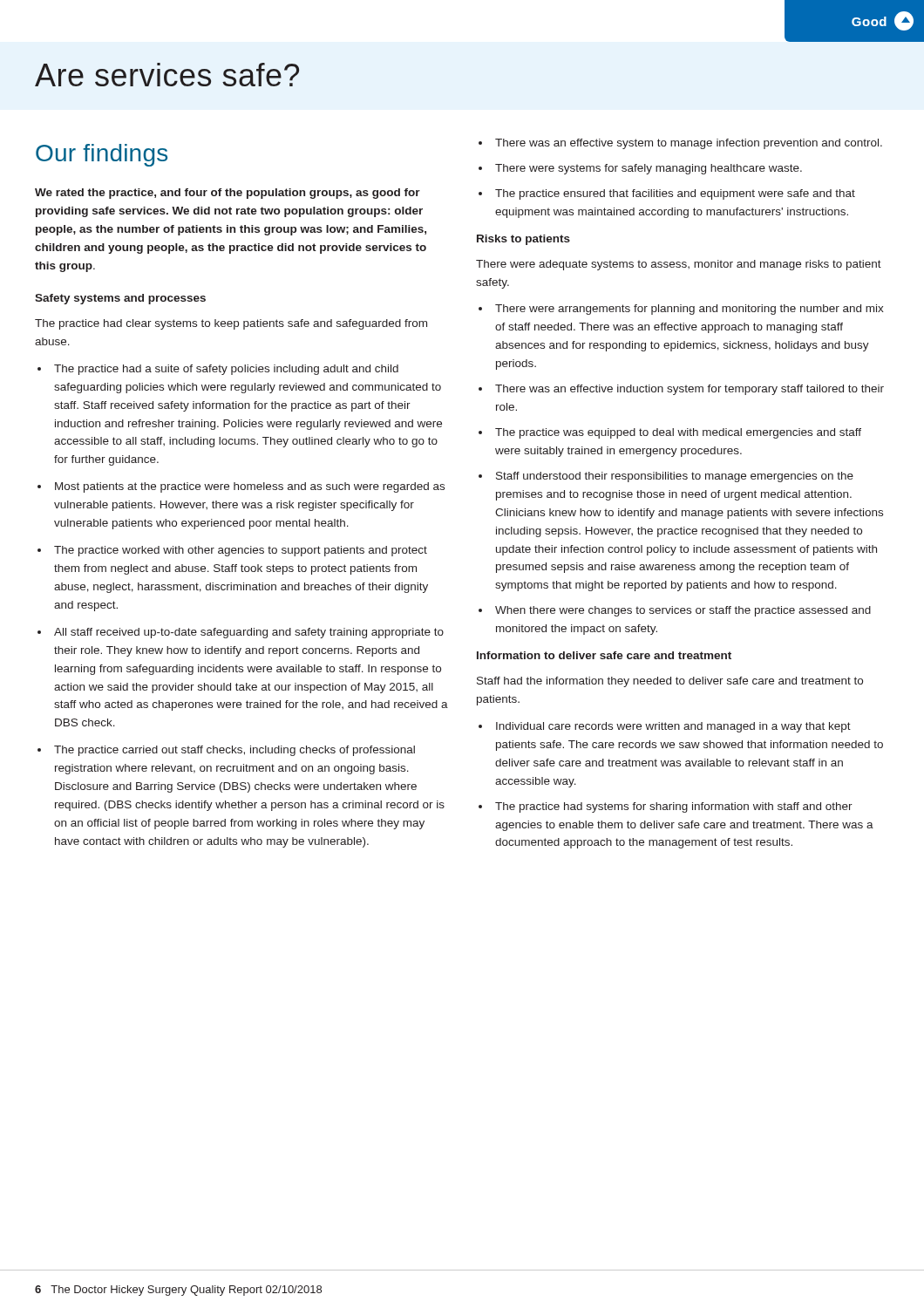Viewport: 924px width, 1308px height.
Task: Find the list item containing "Individual care records were written and managed in"
Action: (x=665, y=727)
